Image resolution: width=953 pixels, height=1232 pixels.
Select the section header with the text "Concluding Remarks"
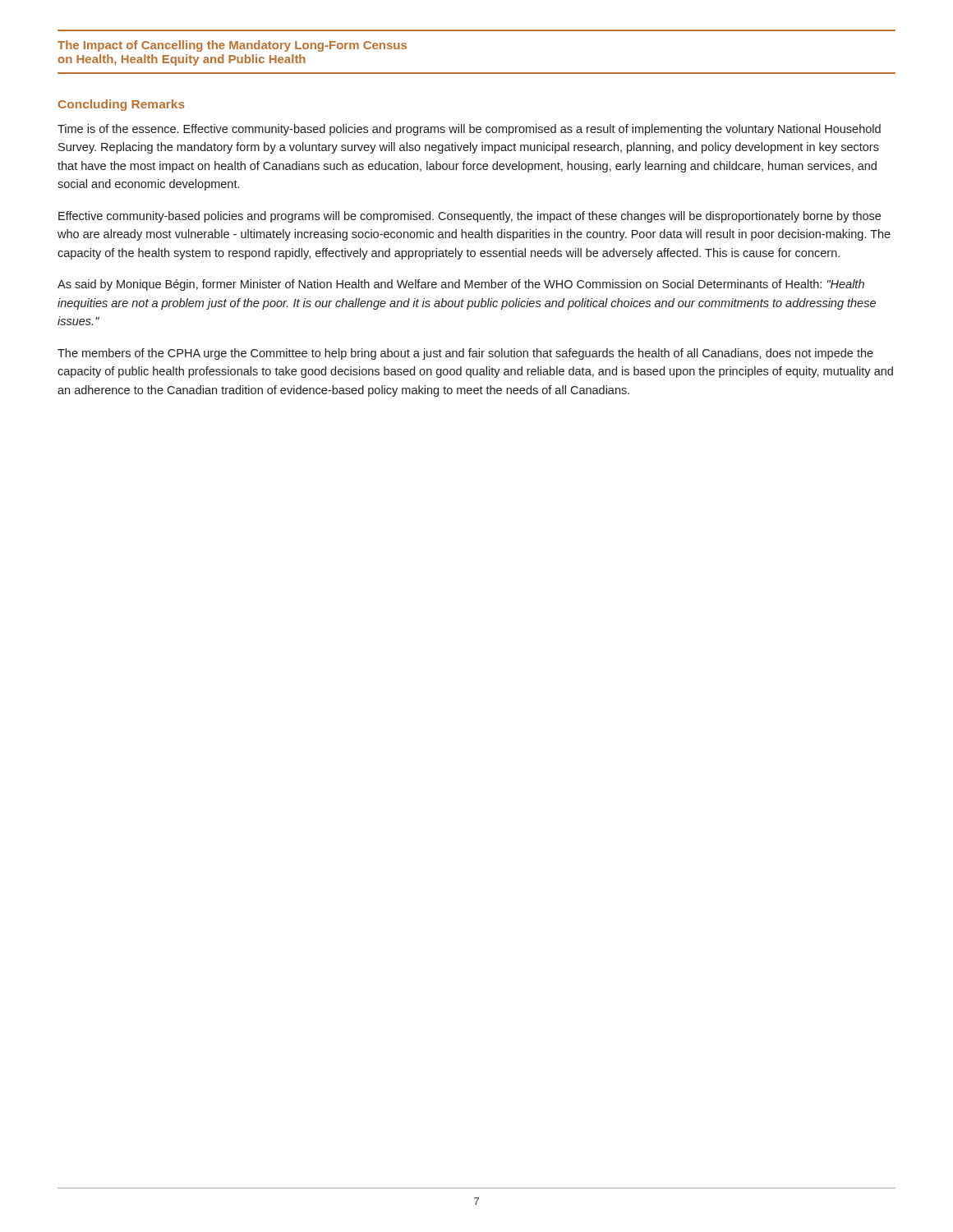point(121,104)
